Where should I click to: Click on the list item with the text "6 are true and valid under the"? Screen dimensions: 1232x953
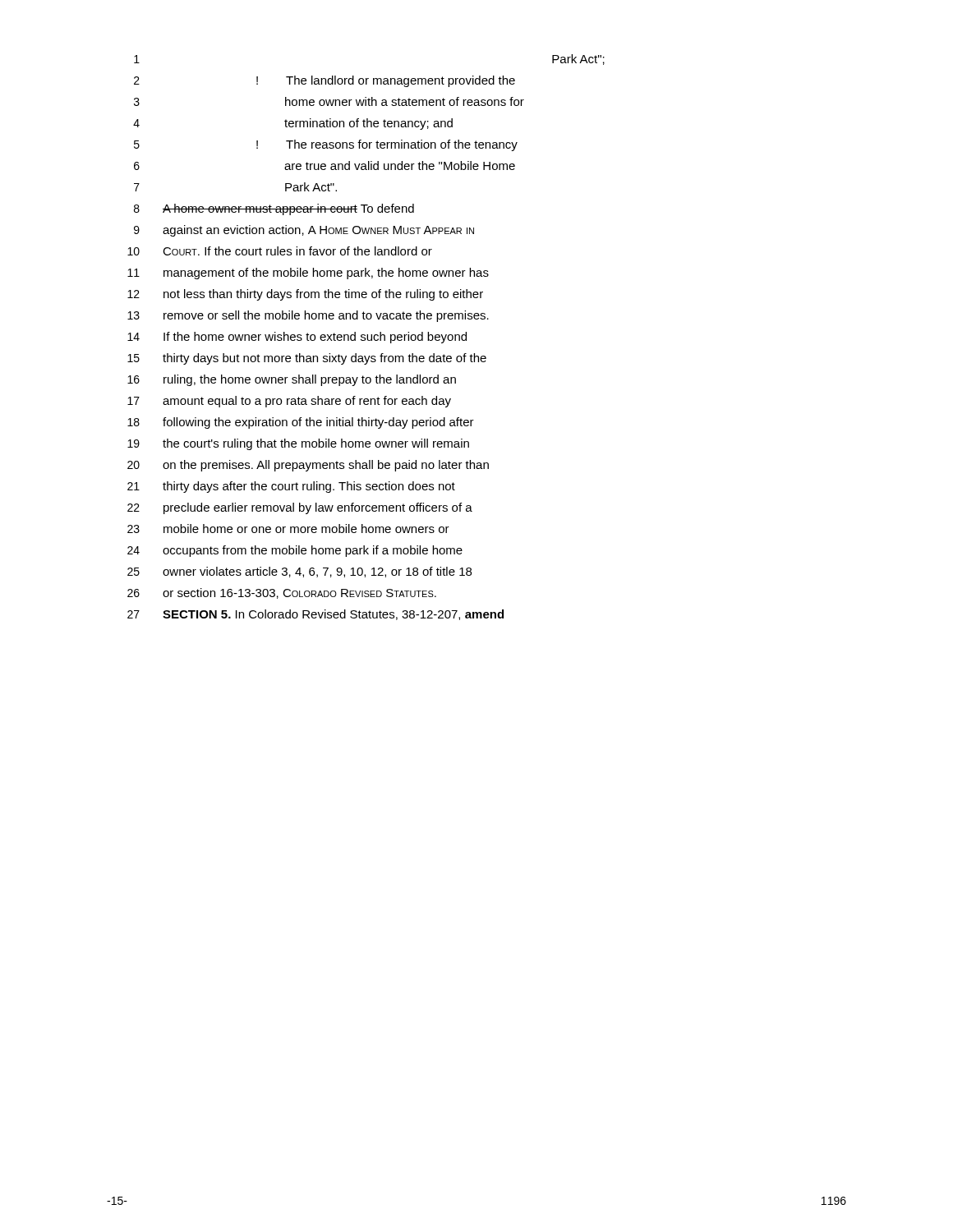[x=476, y=166]
